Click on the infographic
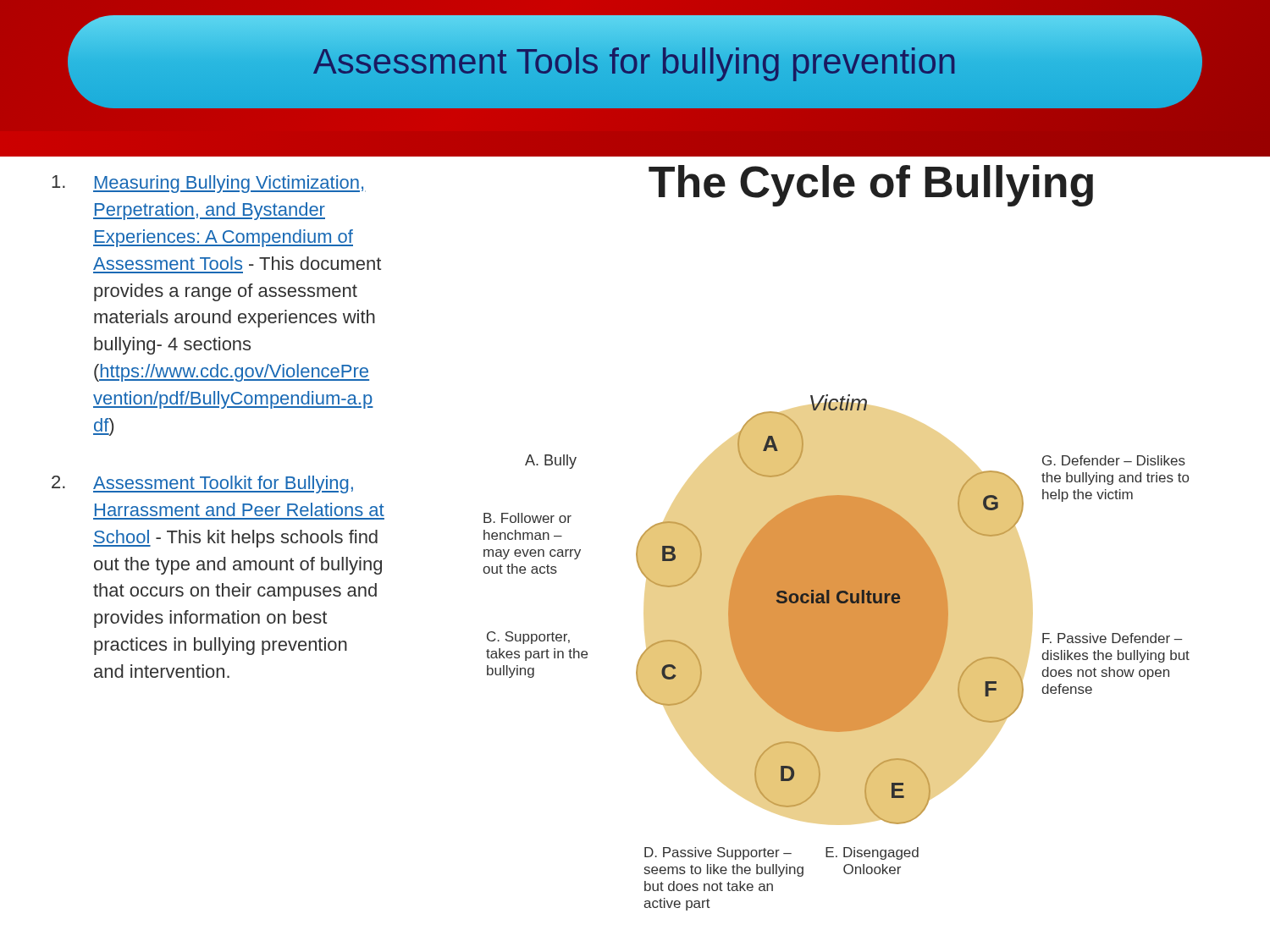The height and width of the screenshot is (952, 1270). pos(872,546)
